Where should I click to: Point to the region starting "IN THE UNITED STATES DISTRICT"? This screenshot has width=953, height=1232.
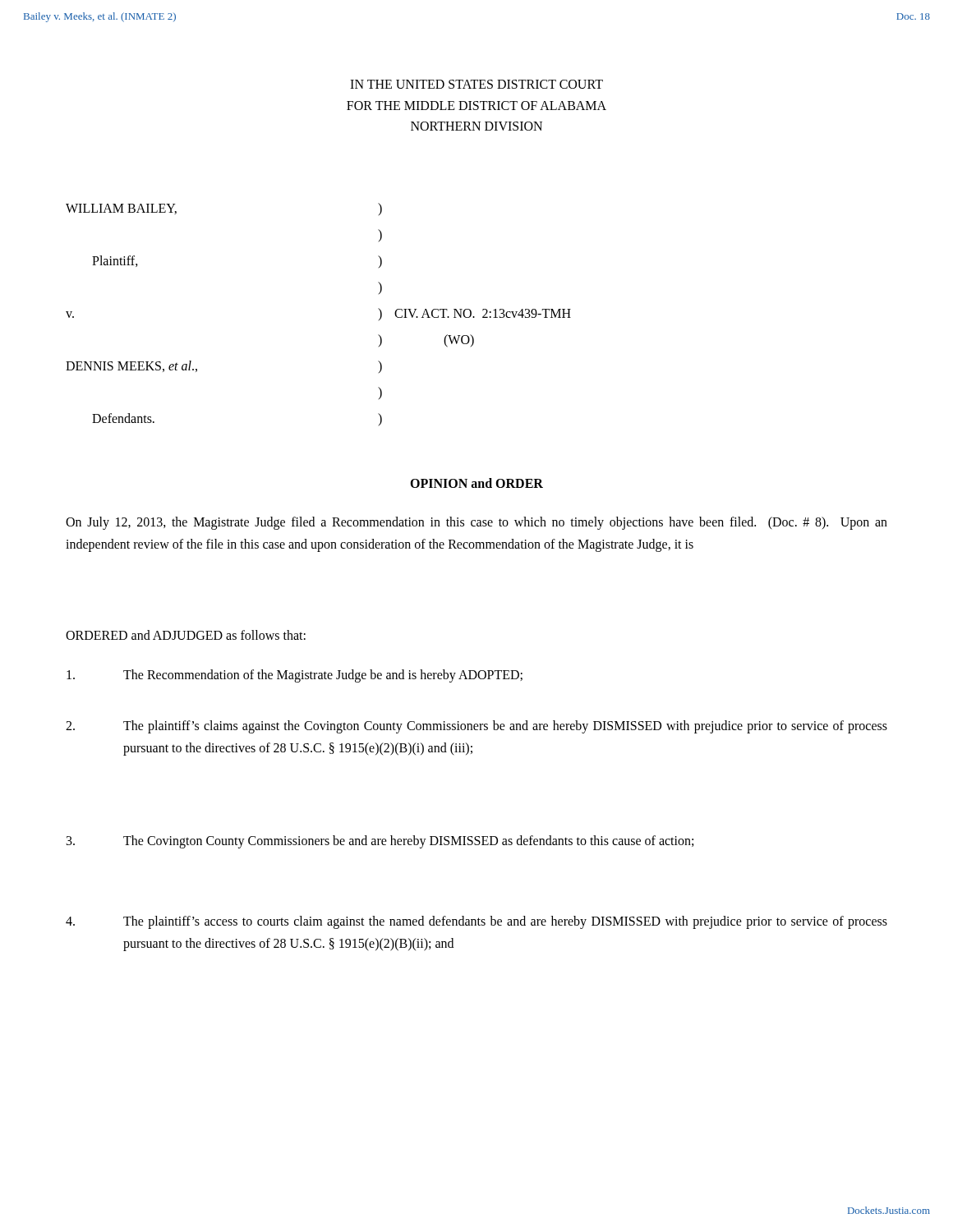pos(476,105)
